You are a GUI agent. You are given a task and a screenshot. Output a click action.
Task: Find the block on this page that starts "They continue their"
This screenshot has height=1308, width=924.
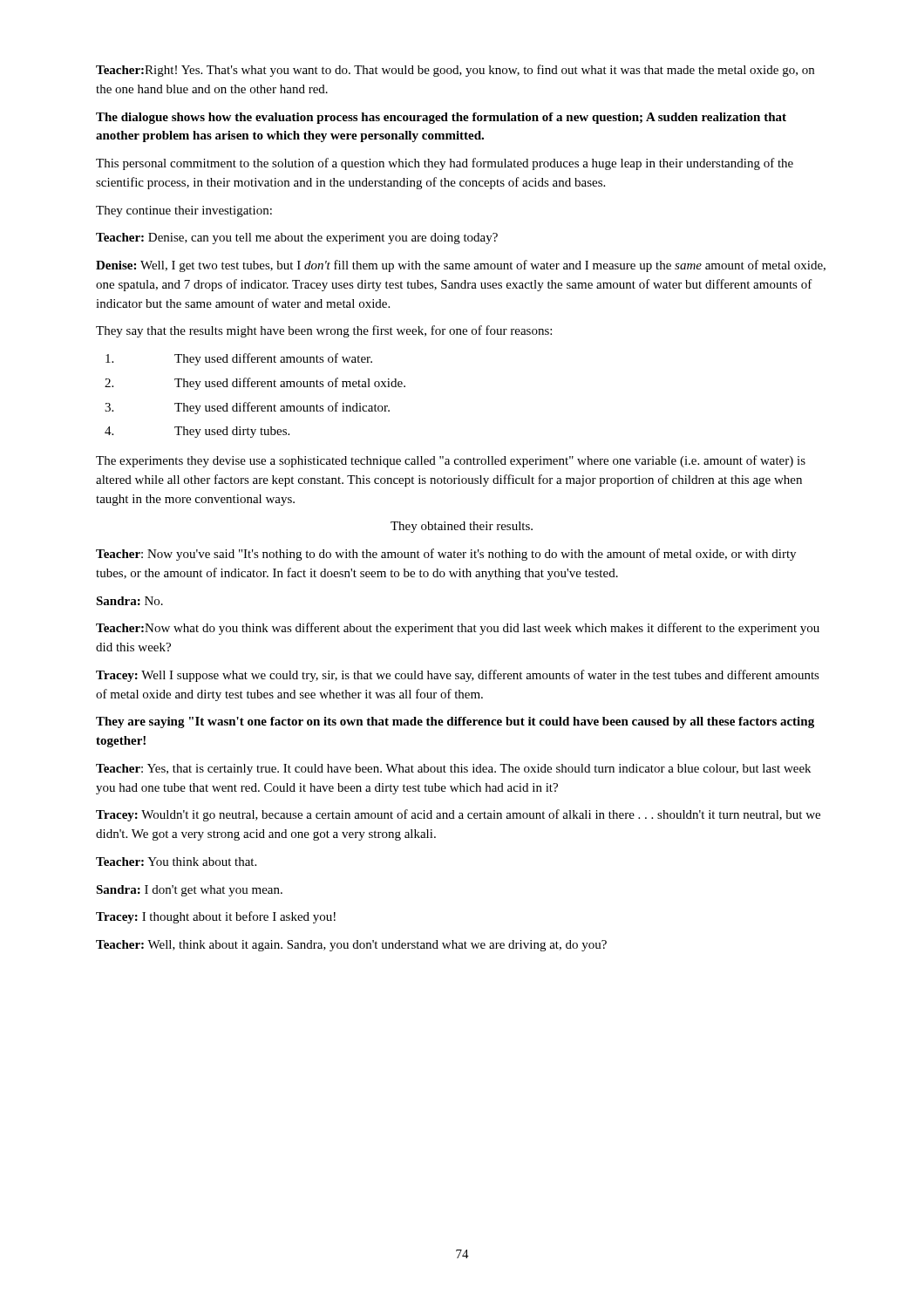[x=184, y=211]
